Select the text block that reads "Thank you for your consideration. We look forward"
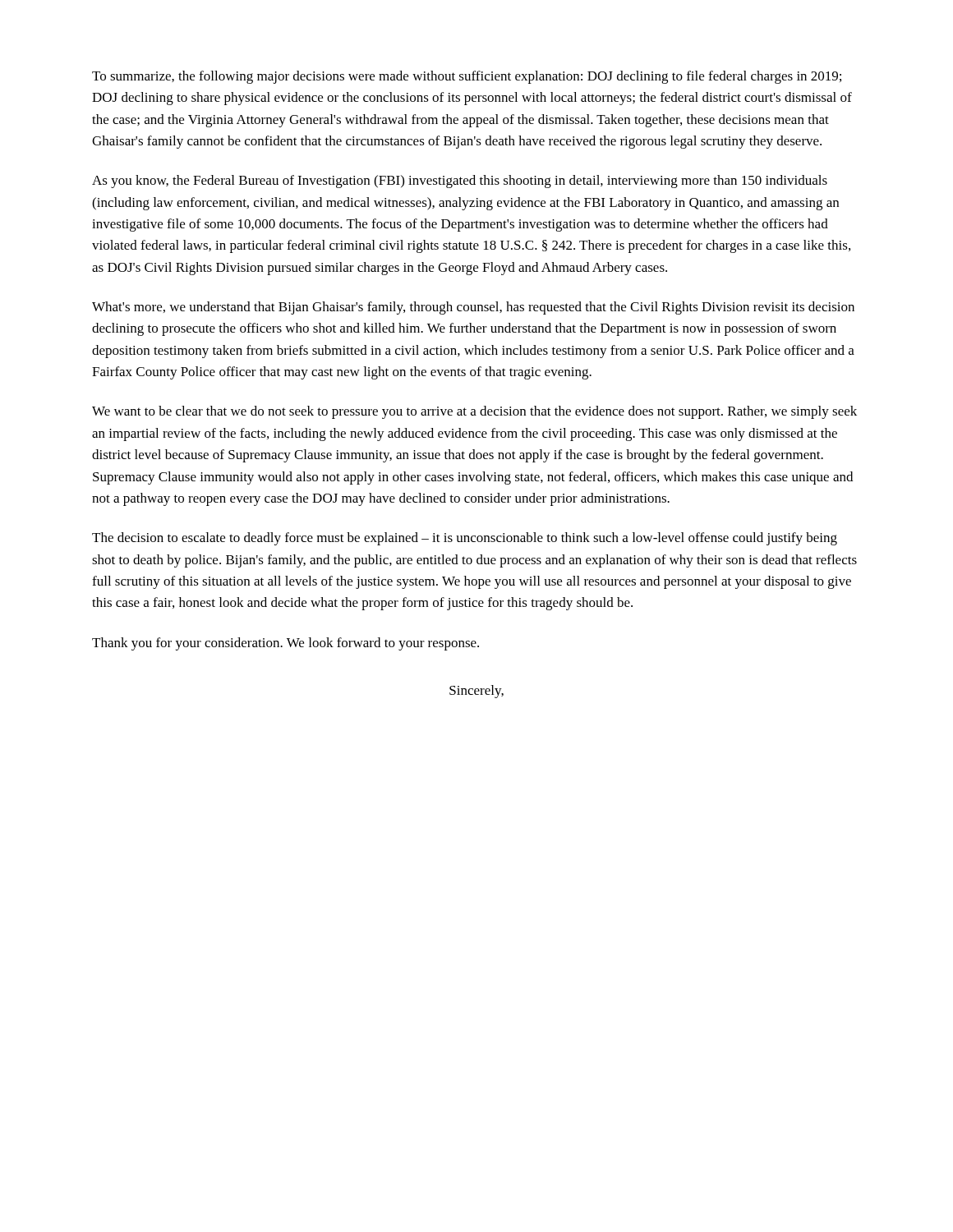 (286, 642)
